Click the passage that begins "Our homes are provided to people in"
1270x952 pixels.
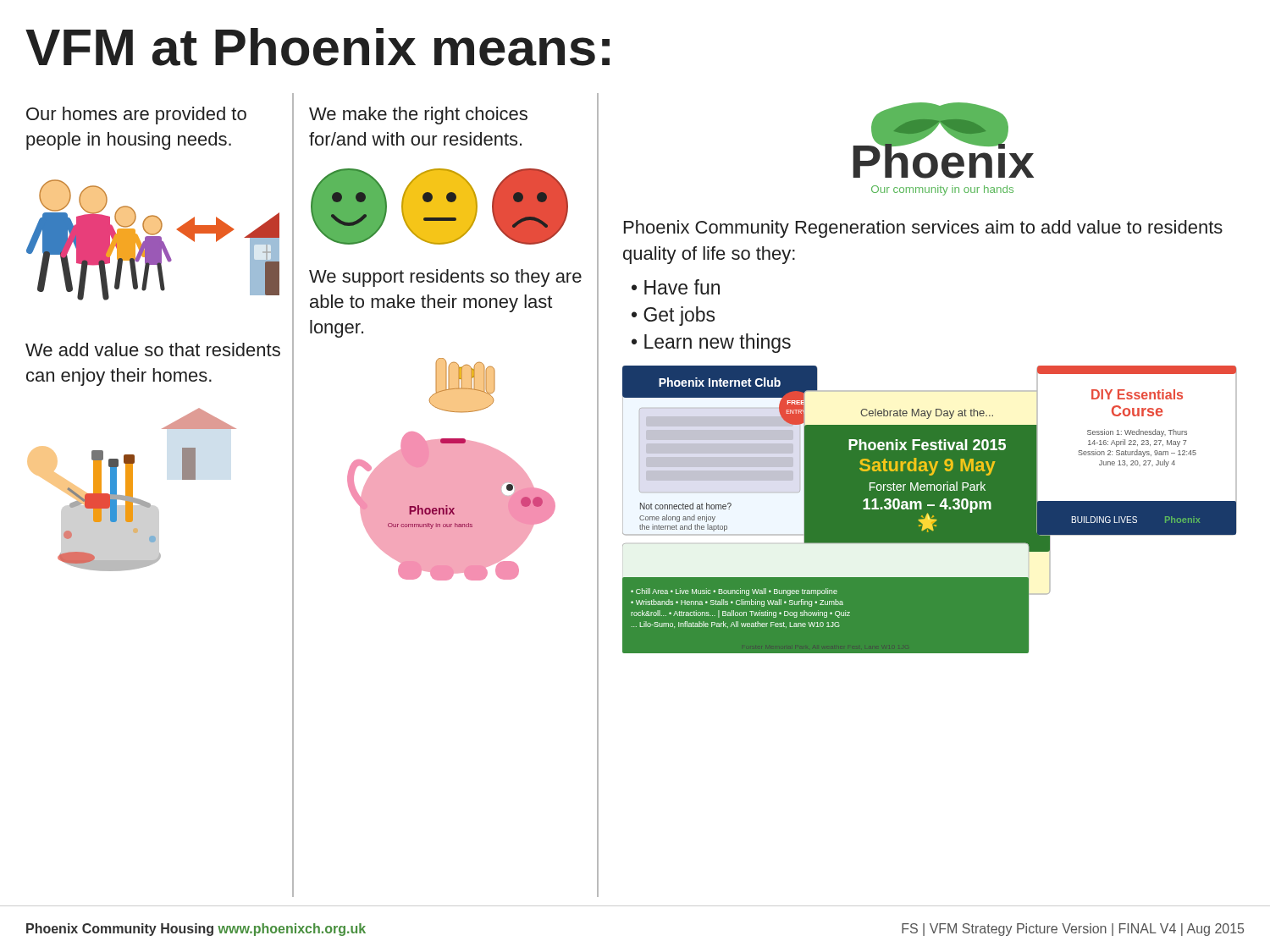tap(136, 127)
